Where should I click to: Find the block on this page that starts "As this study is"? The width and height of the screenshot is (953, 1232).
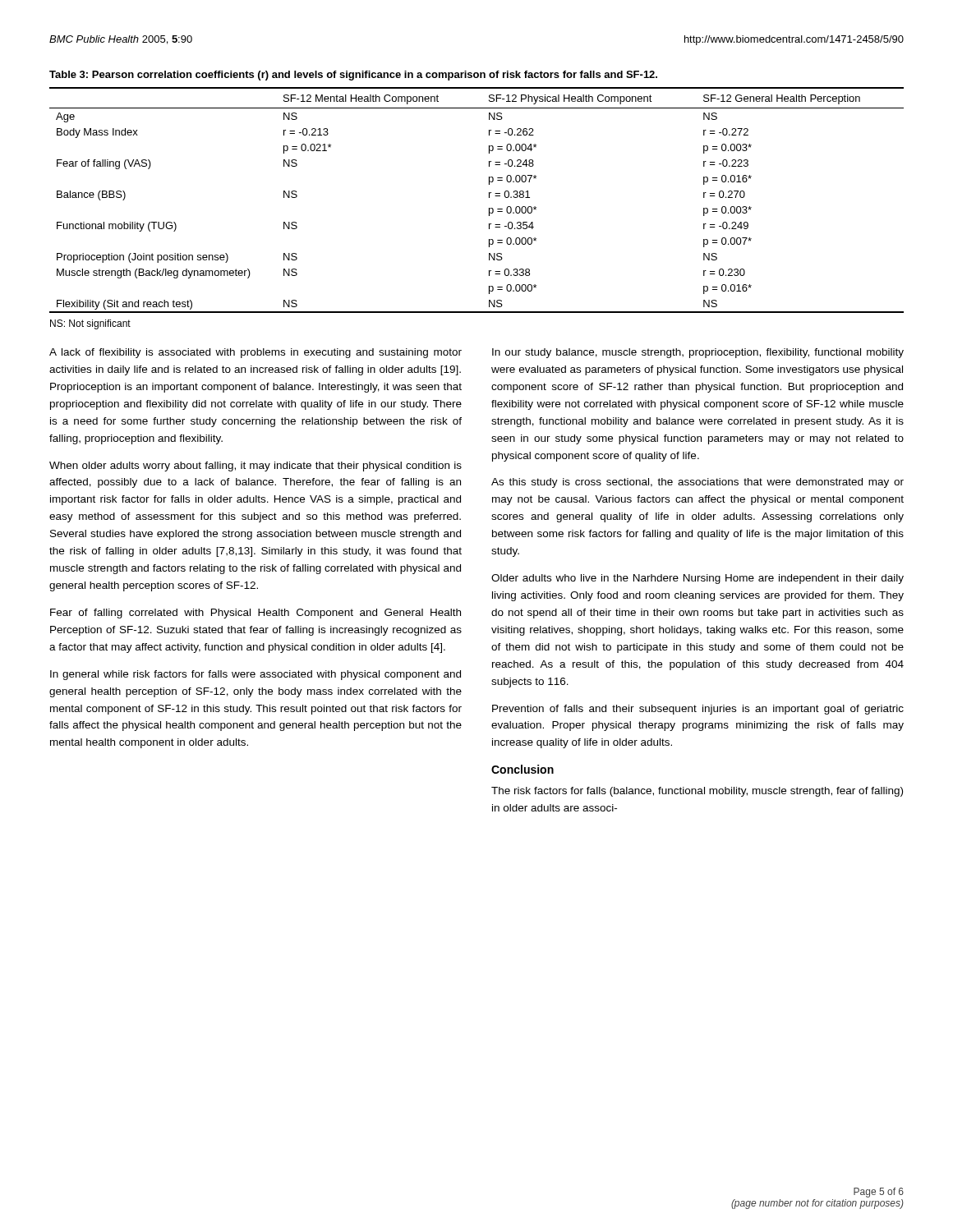pyautogui.click(x=698, y=517)
